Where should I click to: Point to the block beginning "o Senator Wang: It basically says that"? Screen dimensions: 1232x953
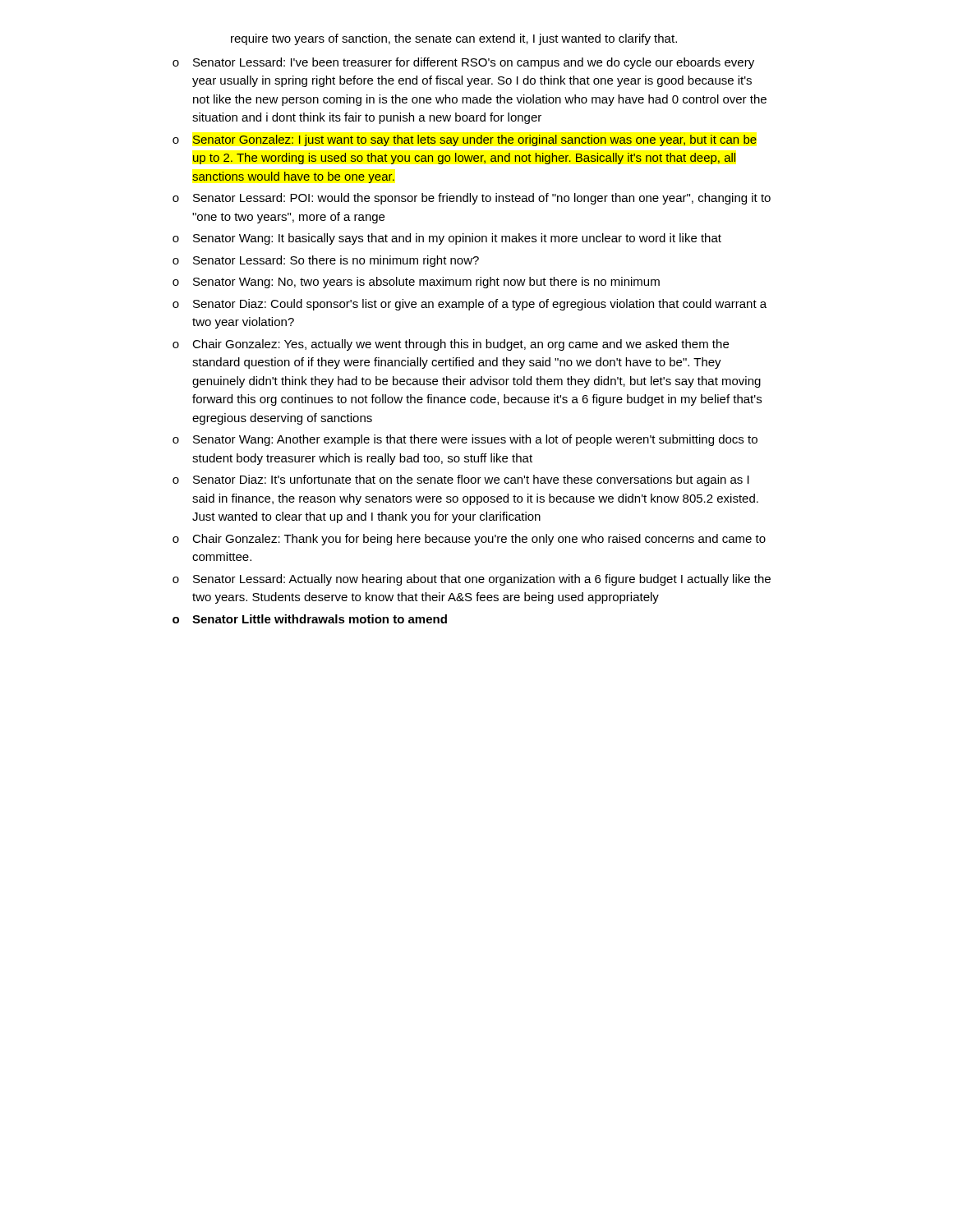coord(468,238)
